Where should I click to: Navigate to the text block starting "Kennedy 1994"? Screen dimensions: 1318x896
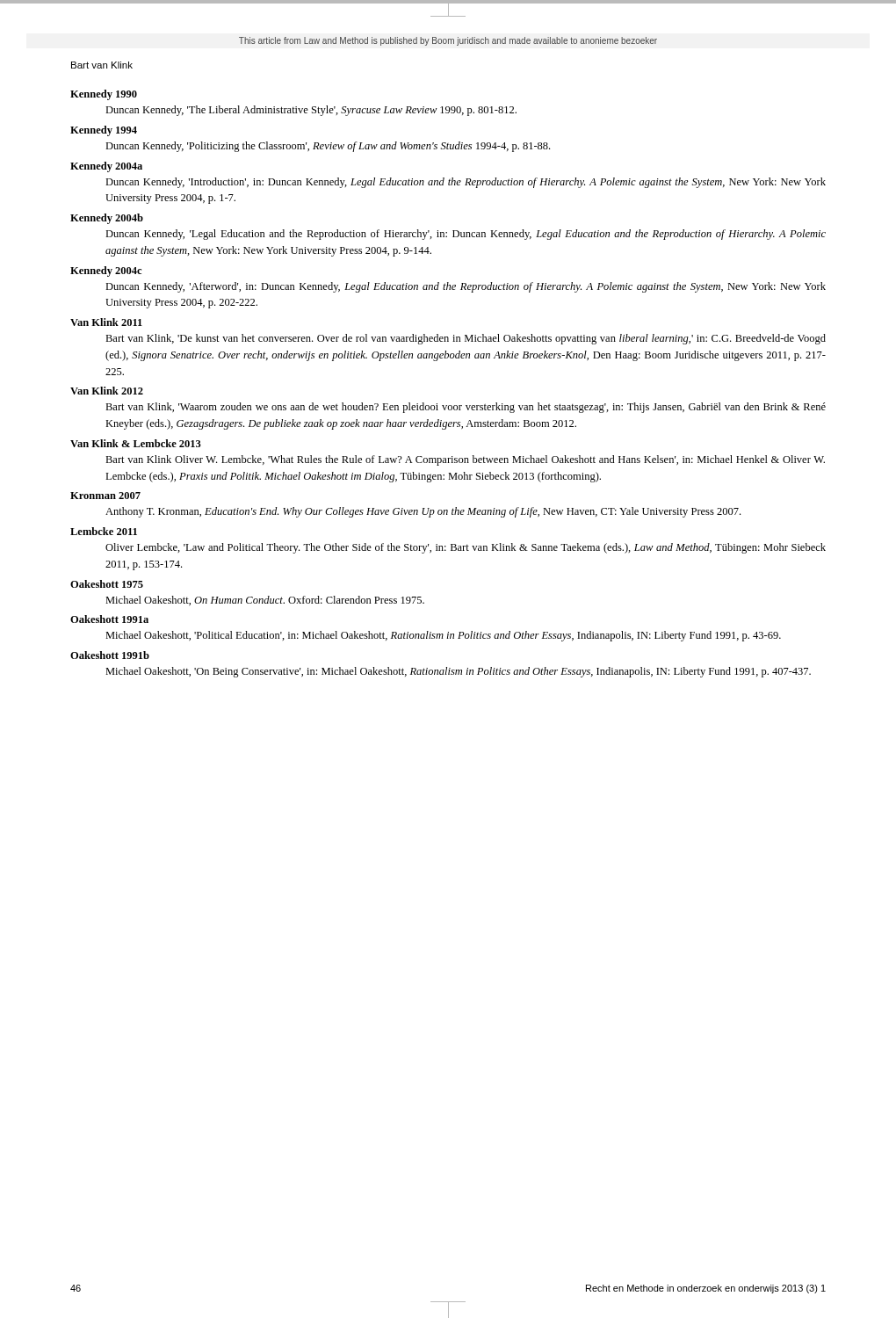104,130
